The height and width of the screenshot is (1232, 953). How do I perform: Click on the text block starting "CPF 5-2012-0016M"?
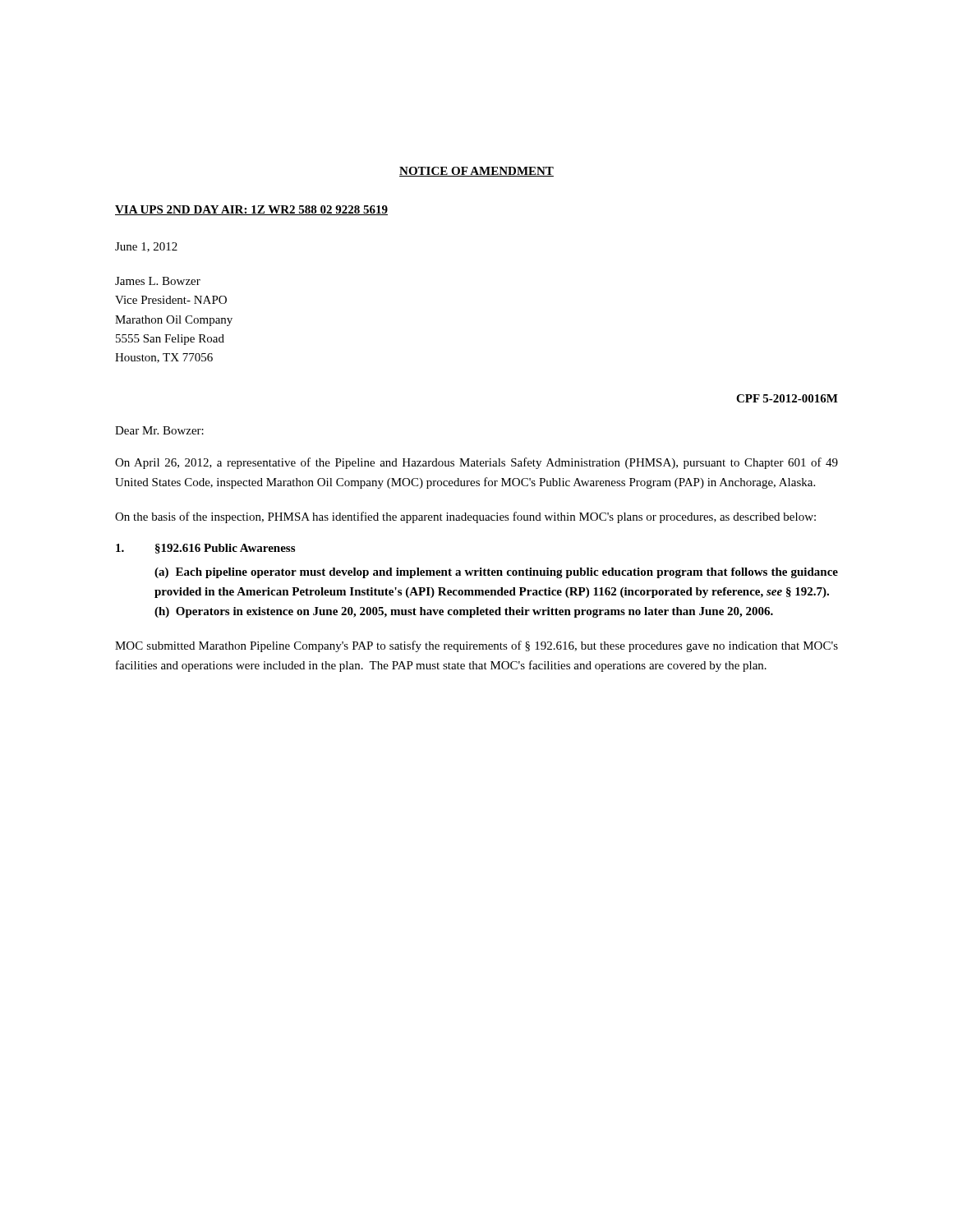pos(787,399)
